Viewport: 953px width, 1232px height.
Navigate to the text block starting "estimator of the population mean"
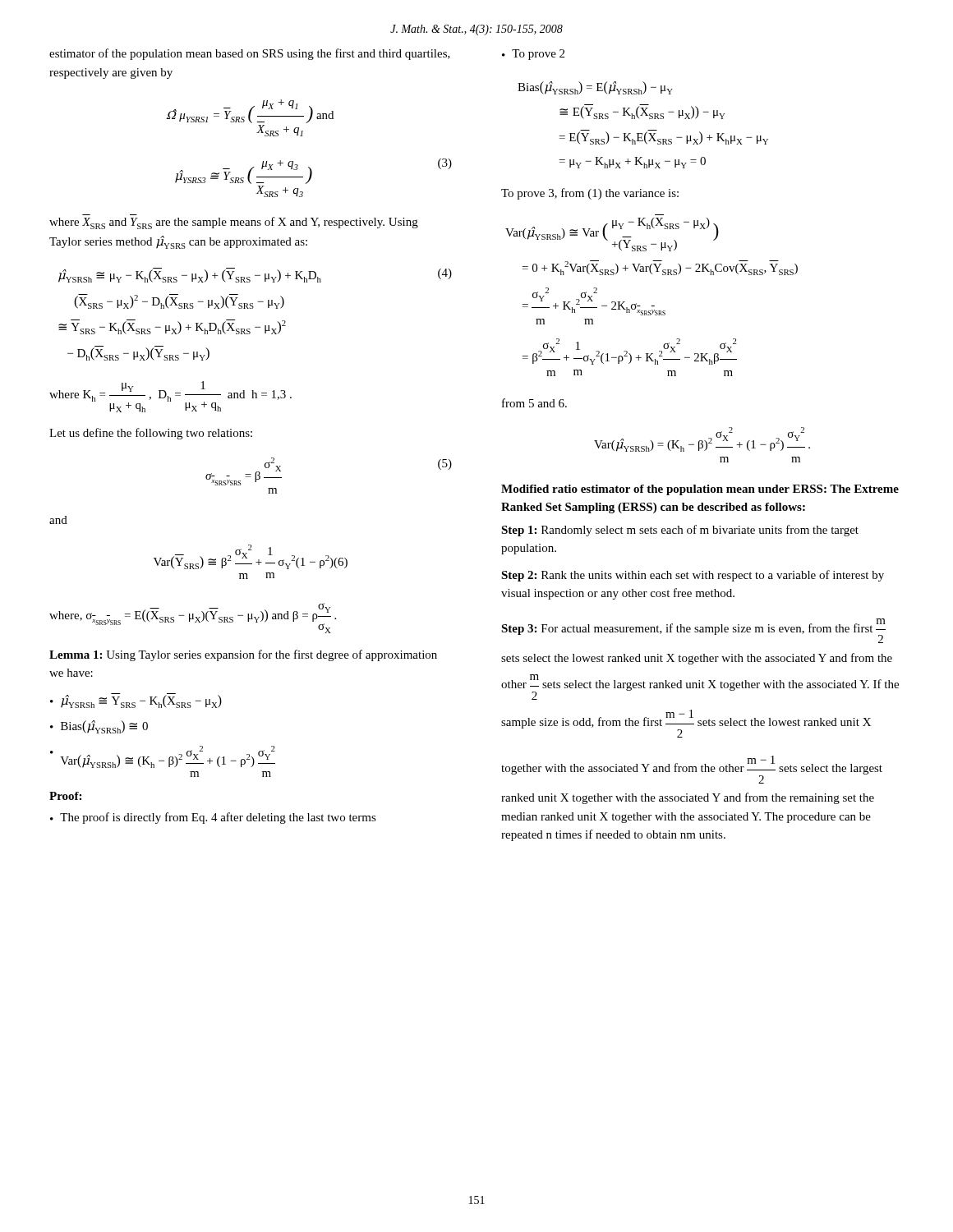point(250,63)
